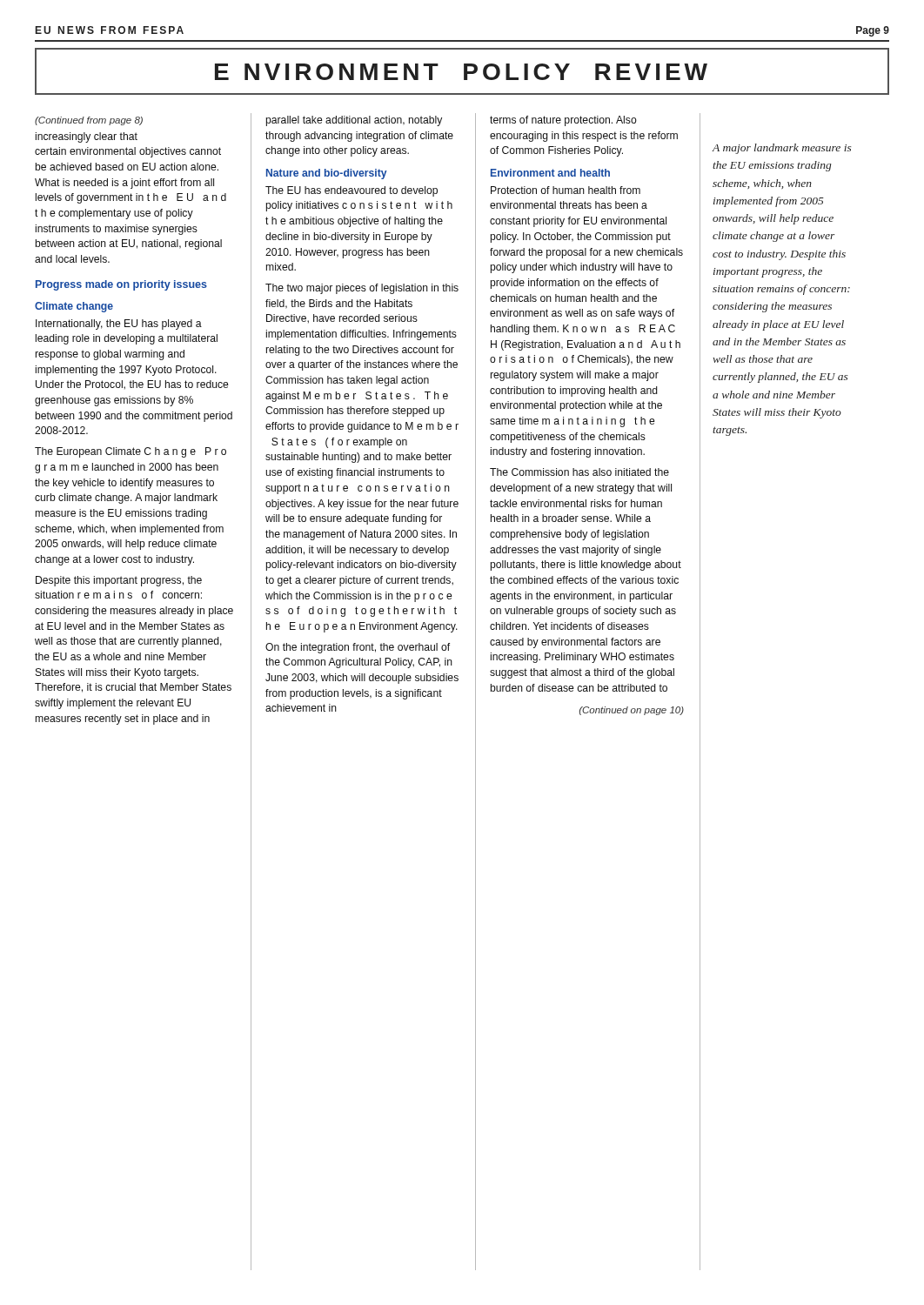Image resolution: width=924 pixels, height=1305 pixels.
Task: Navigate to the element starting "(Continued from page 8)"
Action: click(89, 120)
